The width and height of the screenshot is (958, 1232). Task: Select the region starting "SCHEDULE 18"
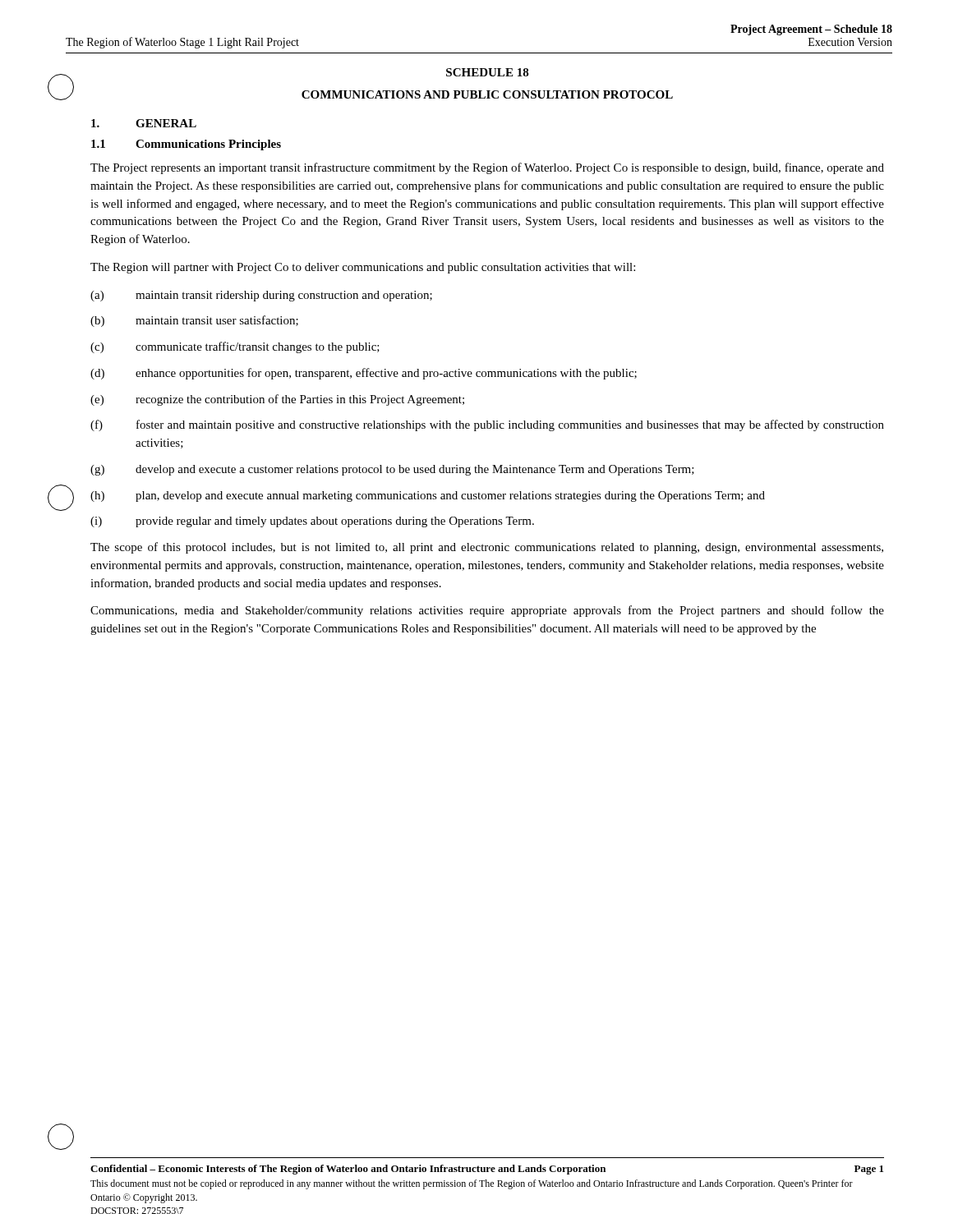487,72
